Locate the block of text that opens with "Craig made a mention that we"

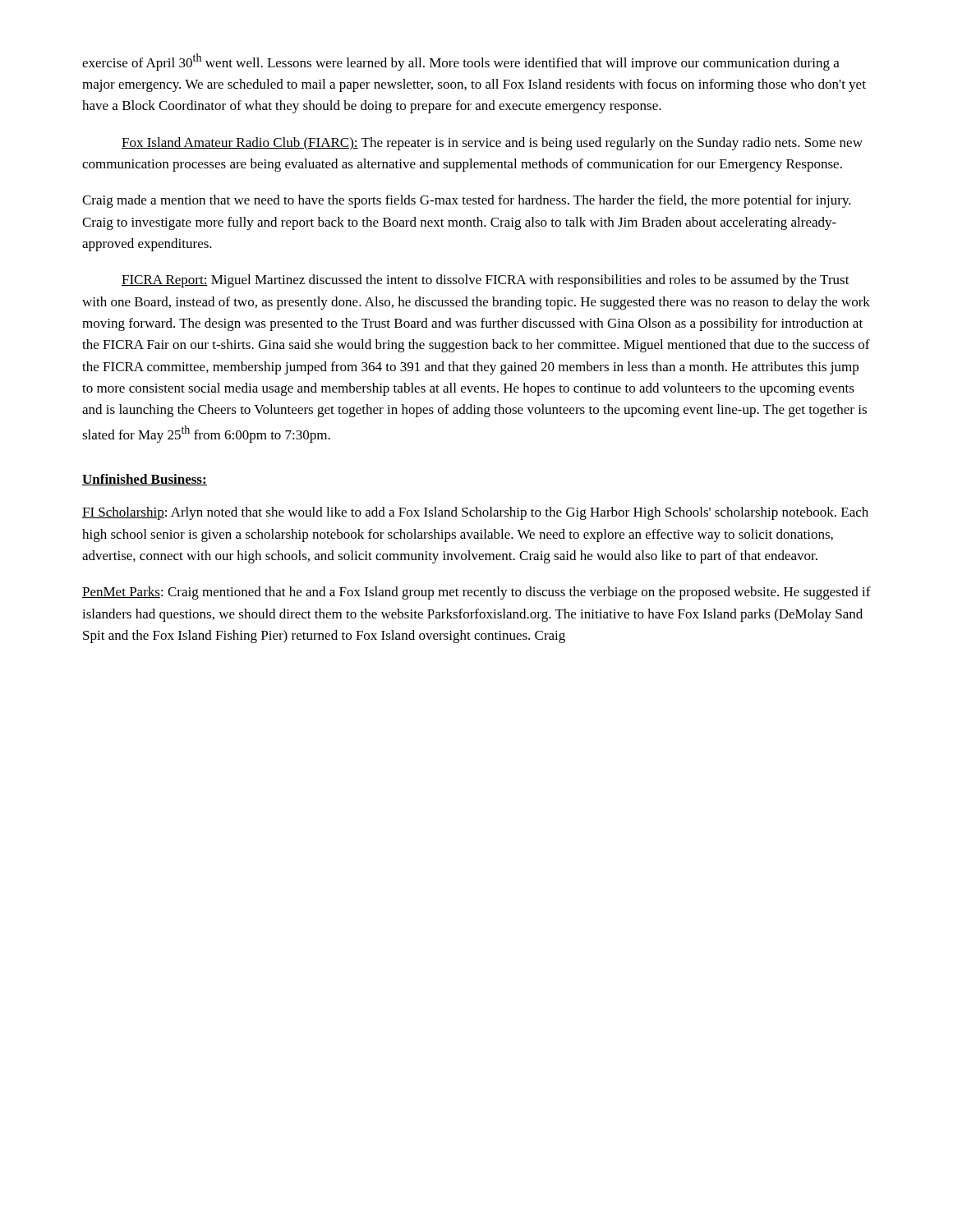pyautogui.click(x=467, y=222)
